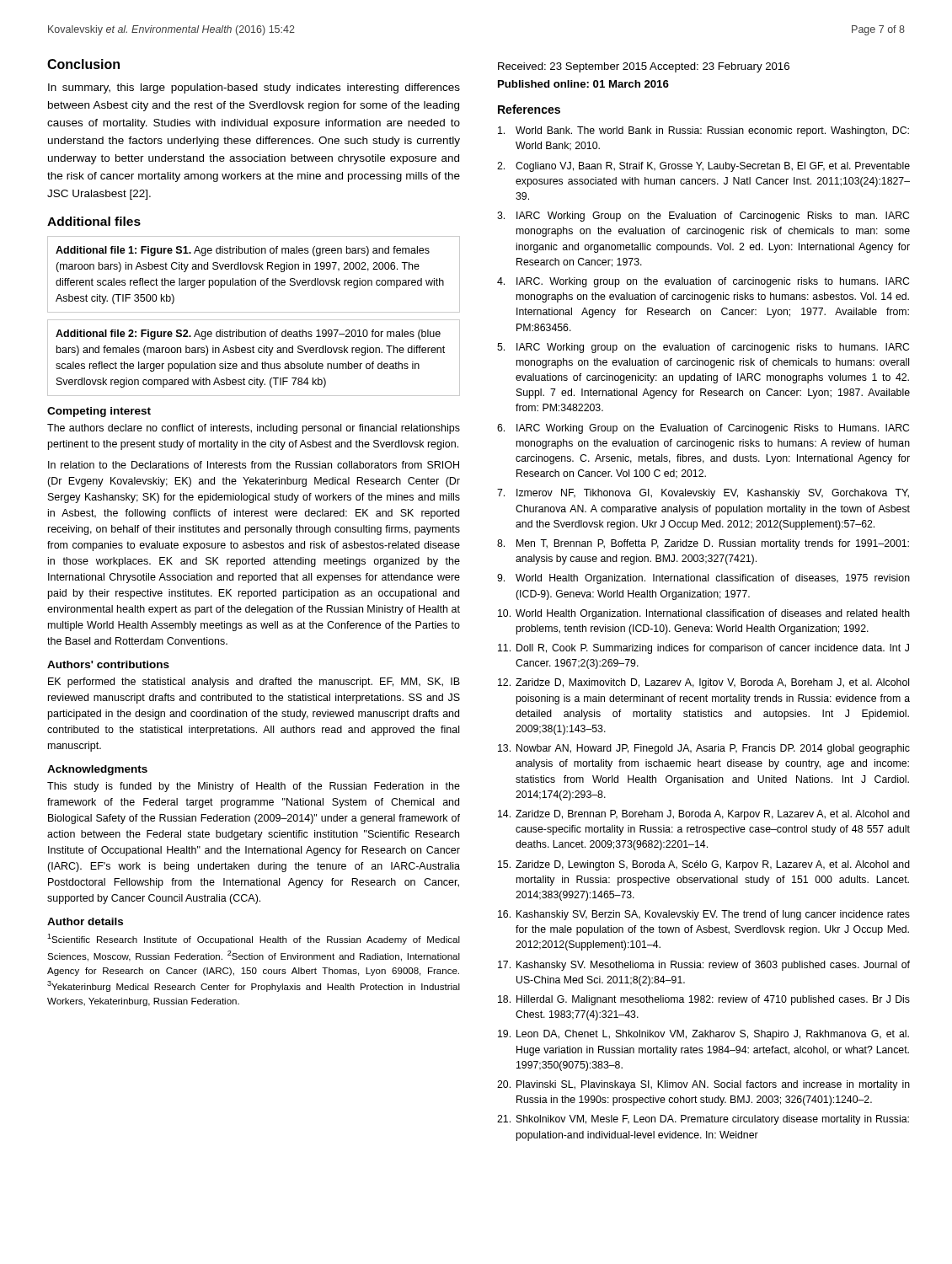The image size is (952, 1264).
Task: Locate the text starting "11.Doll R, Cook"
Action: tap(703, 656)
